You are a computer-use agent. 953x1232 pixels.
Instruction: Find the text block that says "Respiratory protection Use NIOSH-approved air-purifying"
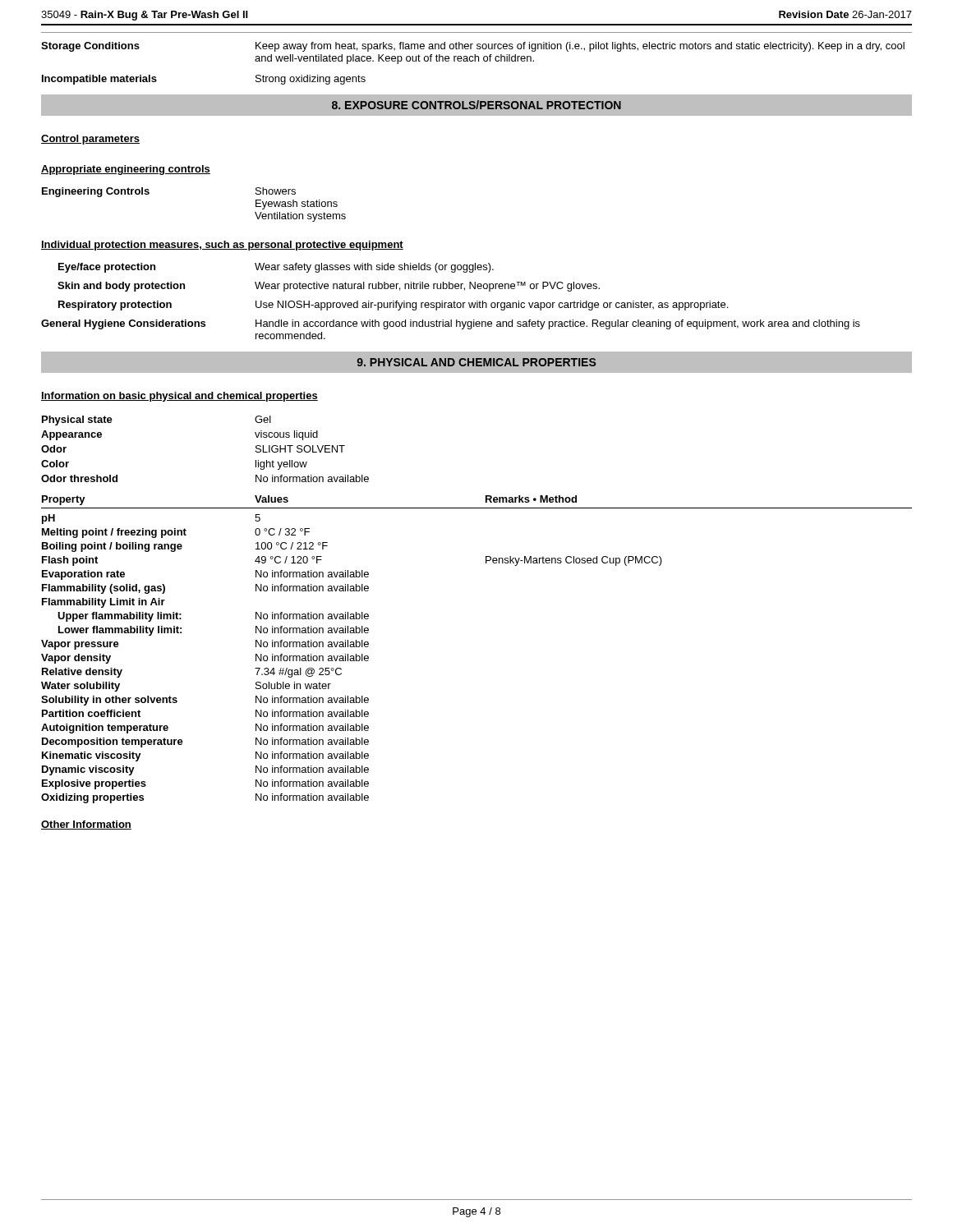pos(476,304)
